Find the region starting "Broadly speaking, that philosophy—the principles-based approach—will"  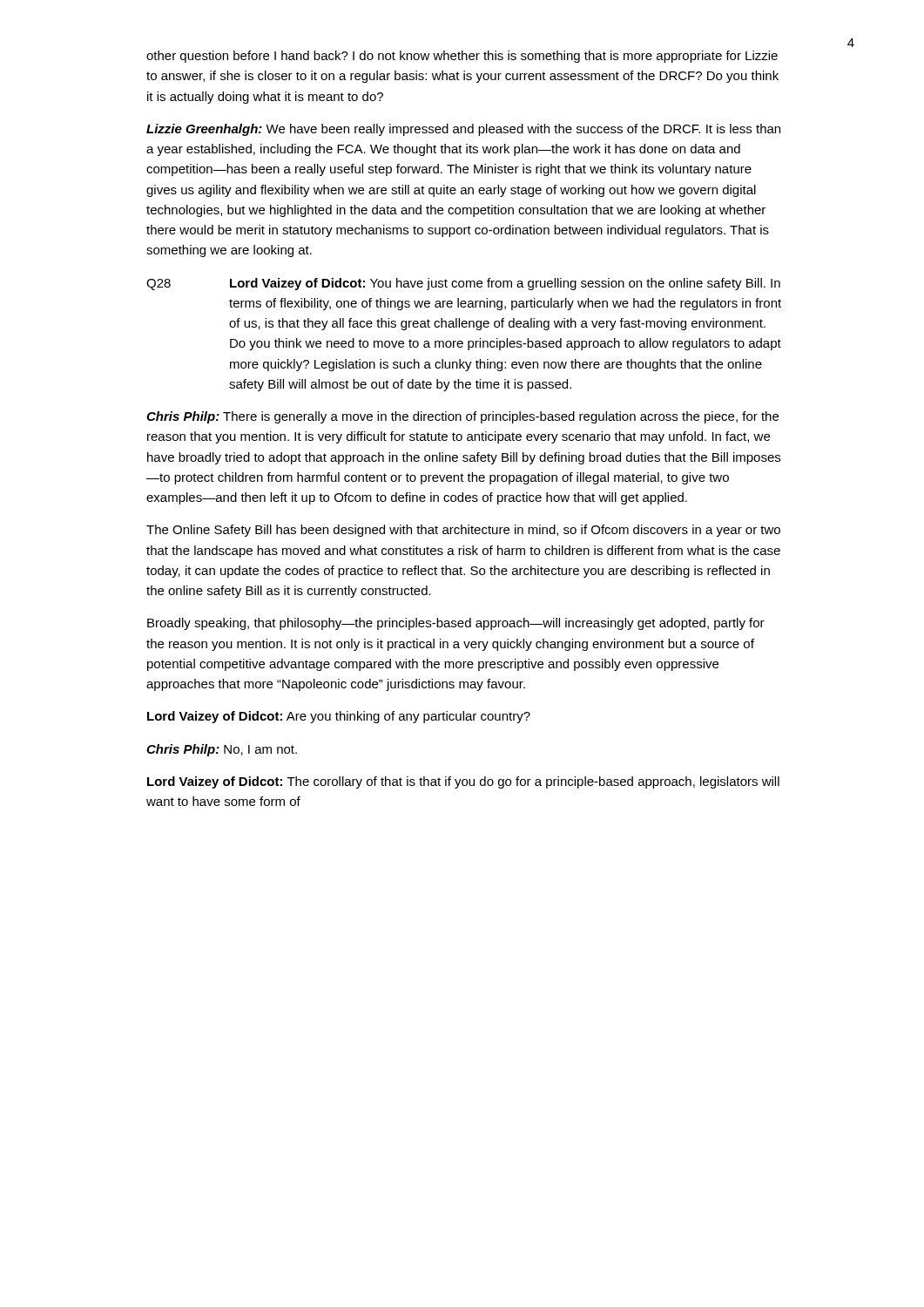point(465,653)
